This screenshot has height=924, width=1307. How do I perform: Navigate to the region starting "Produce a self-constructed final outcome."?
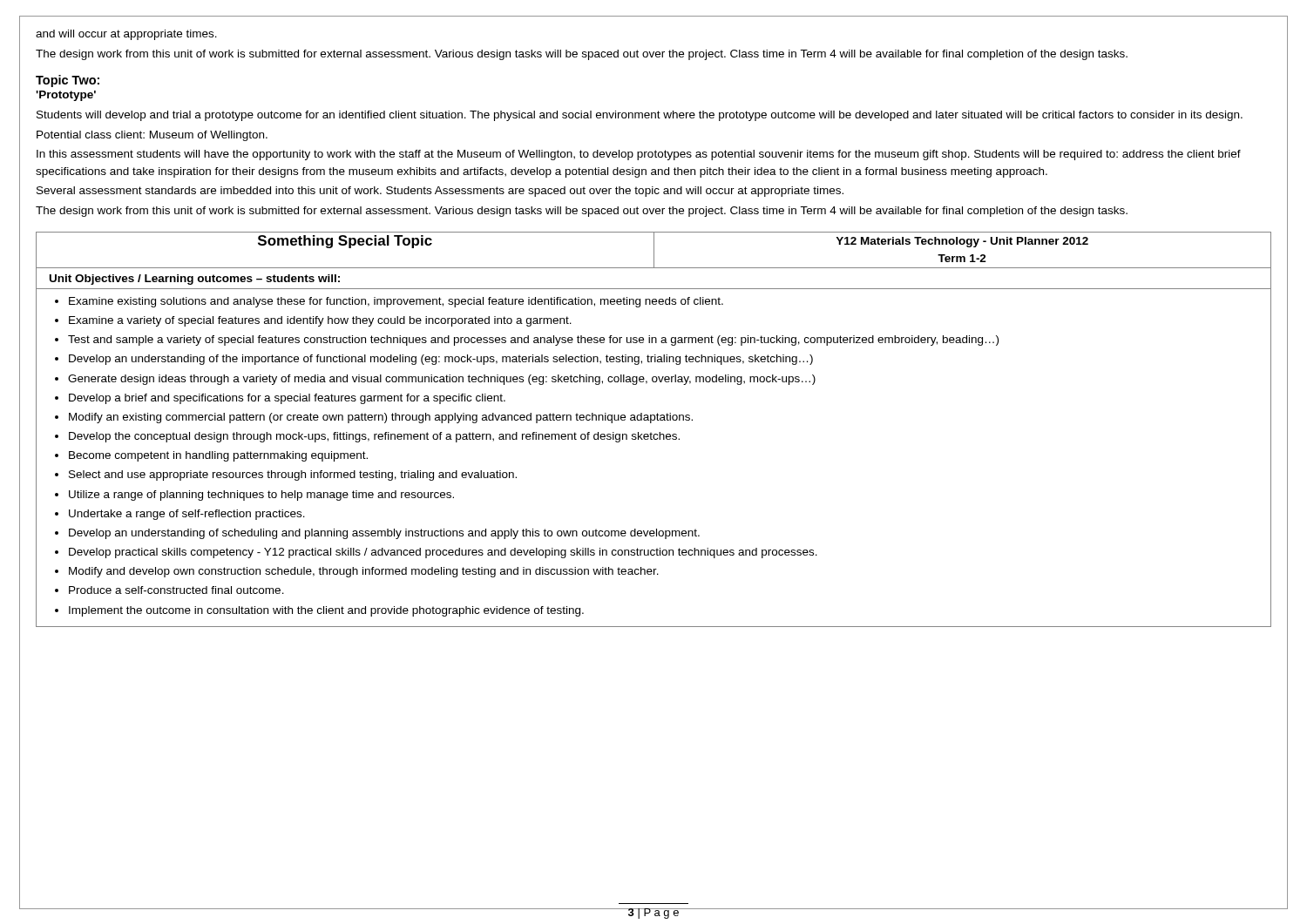coord(176,590)
